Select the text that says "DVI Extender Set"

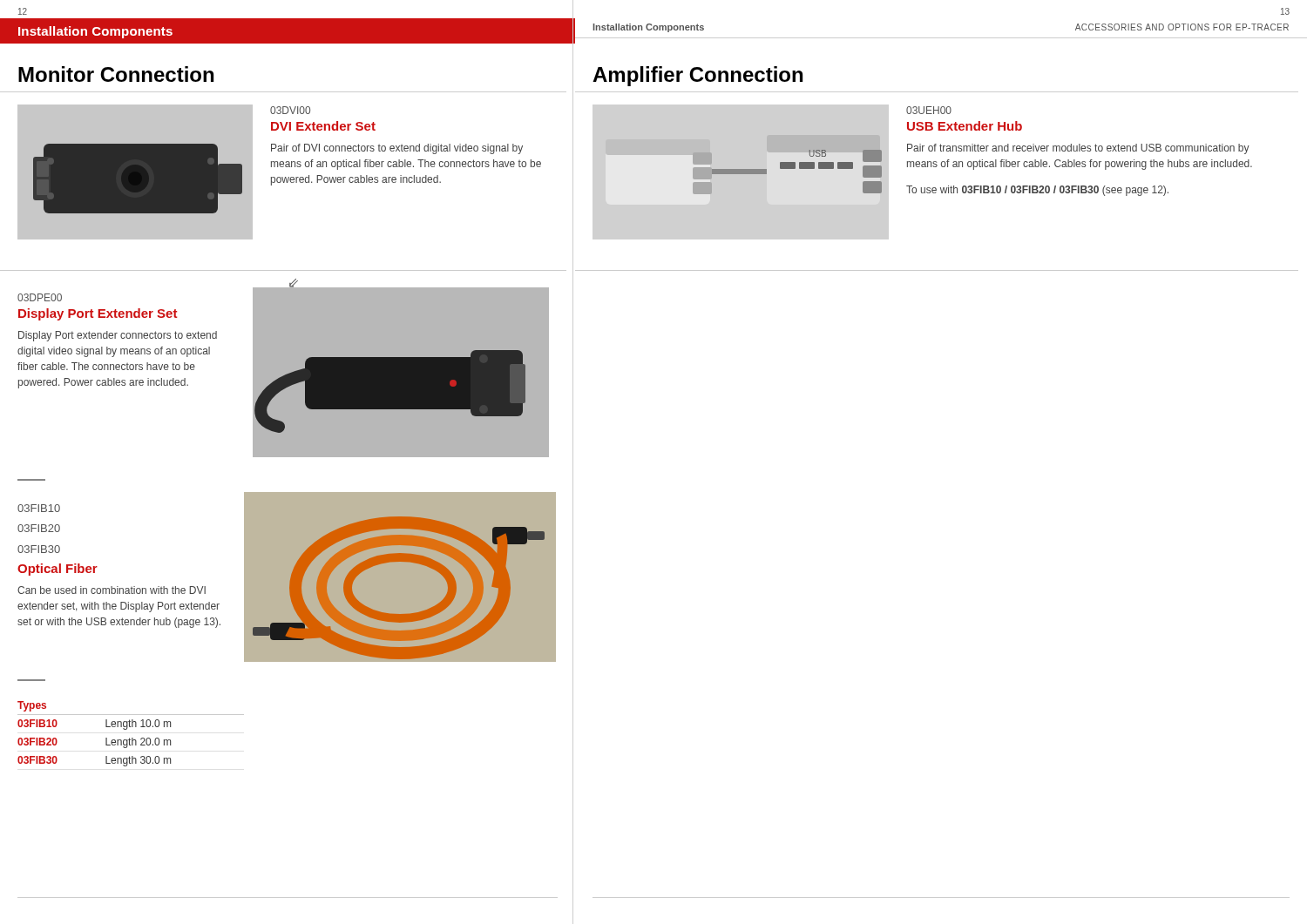coord(323,126)
